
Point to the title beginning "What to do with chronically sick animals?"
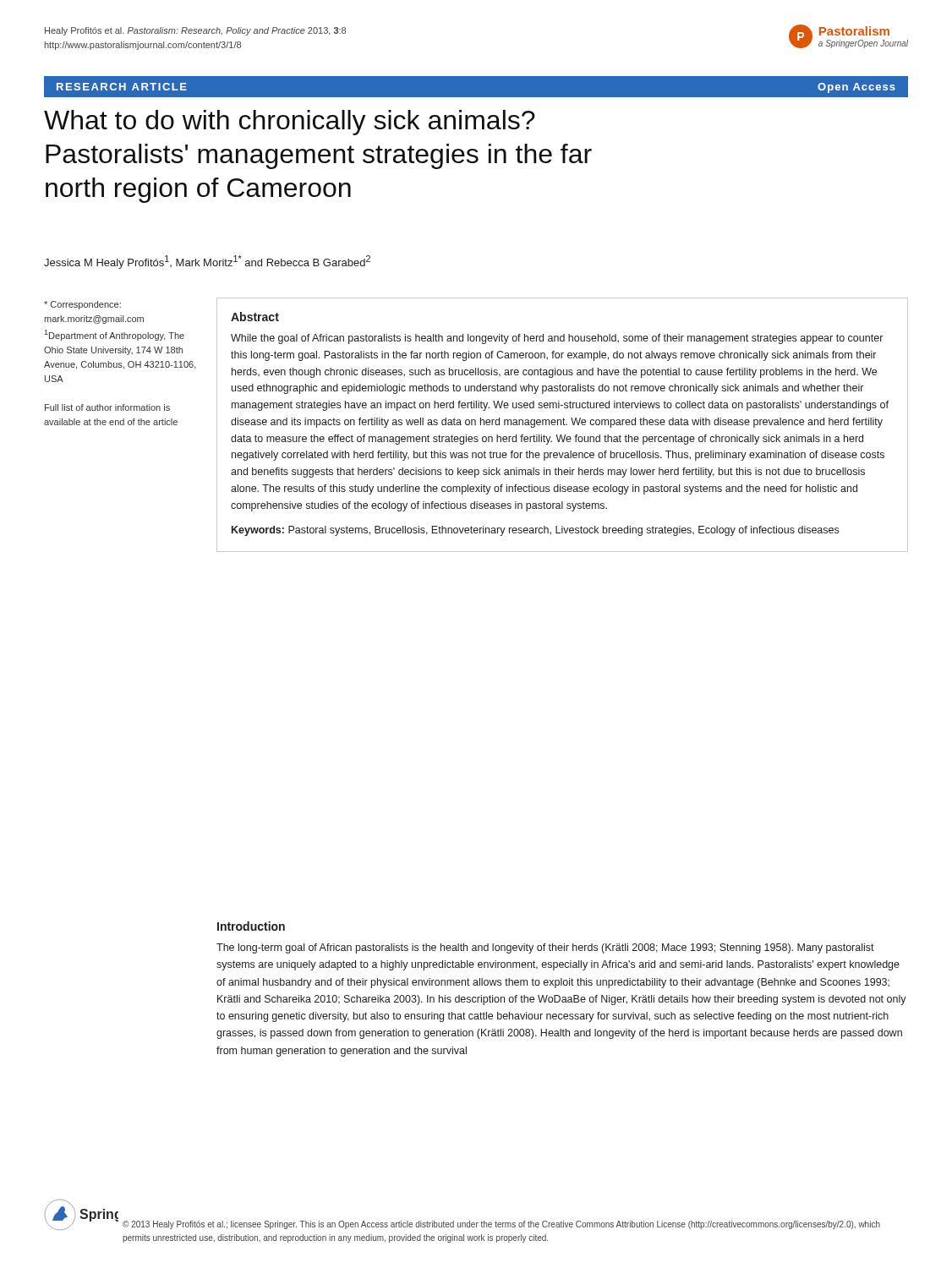(x=318, y=154)
